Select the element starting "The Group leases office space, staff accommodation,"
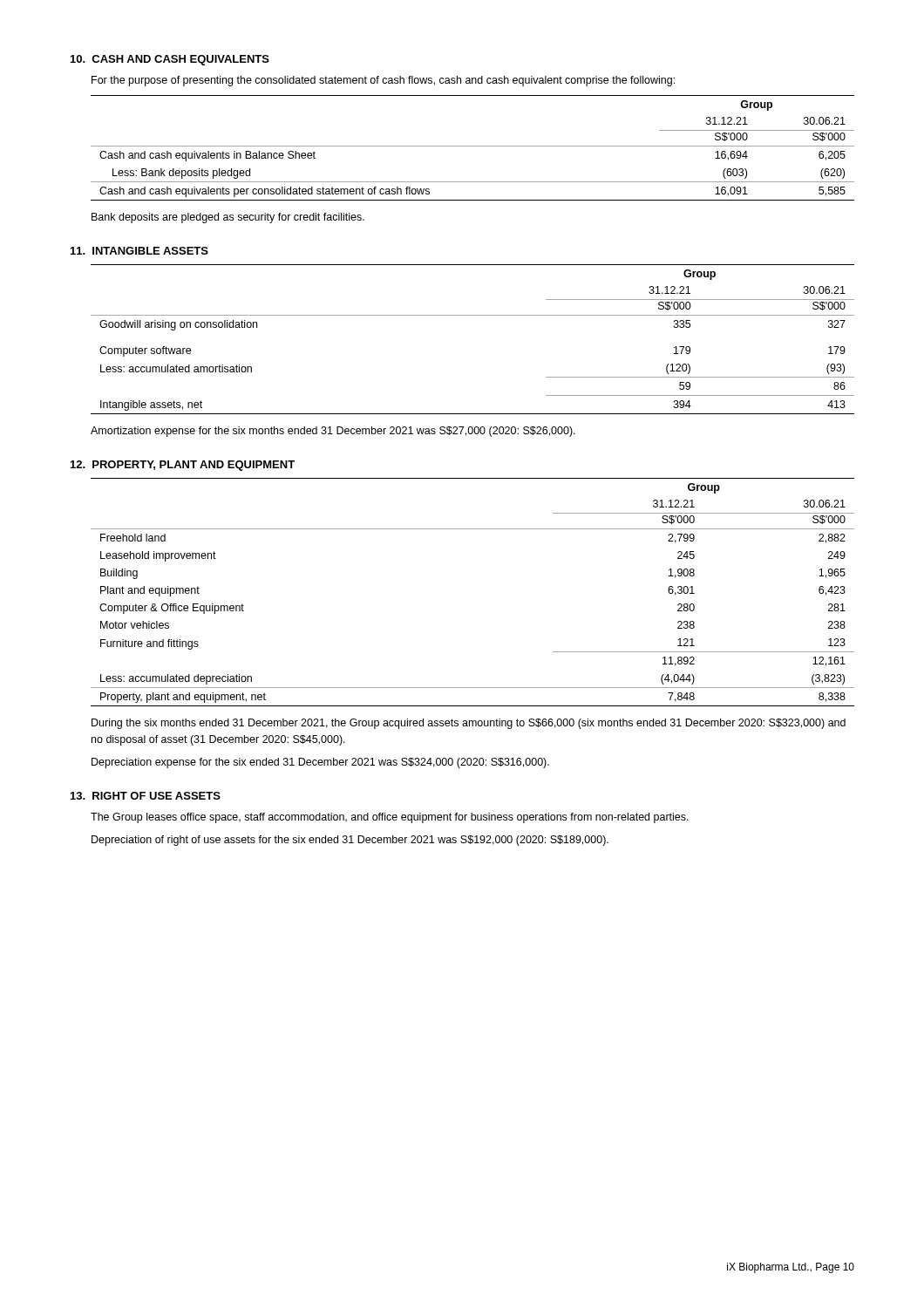Image resolution: width=924 pixels, height=1308 pixels. pyautogui.click(x=390, y=817)
